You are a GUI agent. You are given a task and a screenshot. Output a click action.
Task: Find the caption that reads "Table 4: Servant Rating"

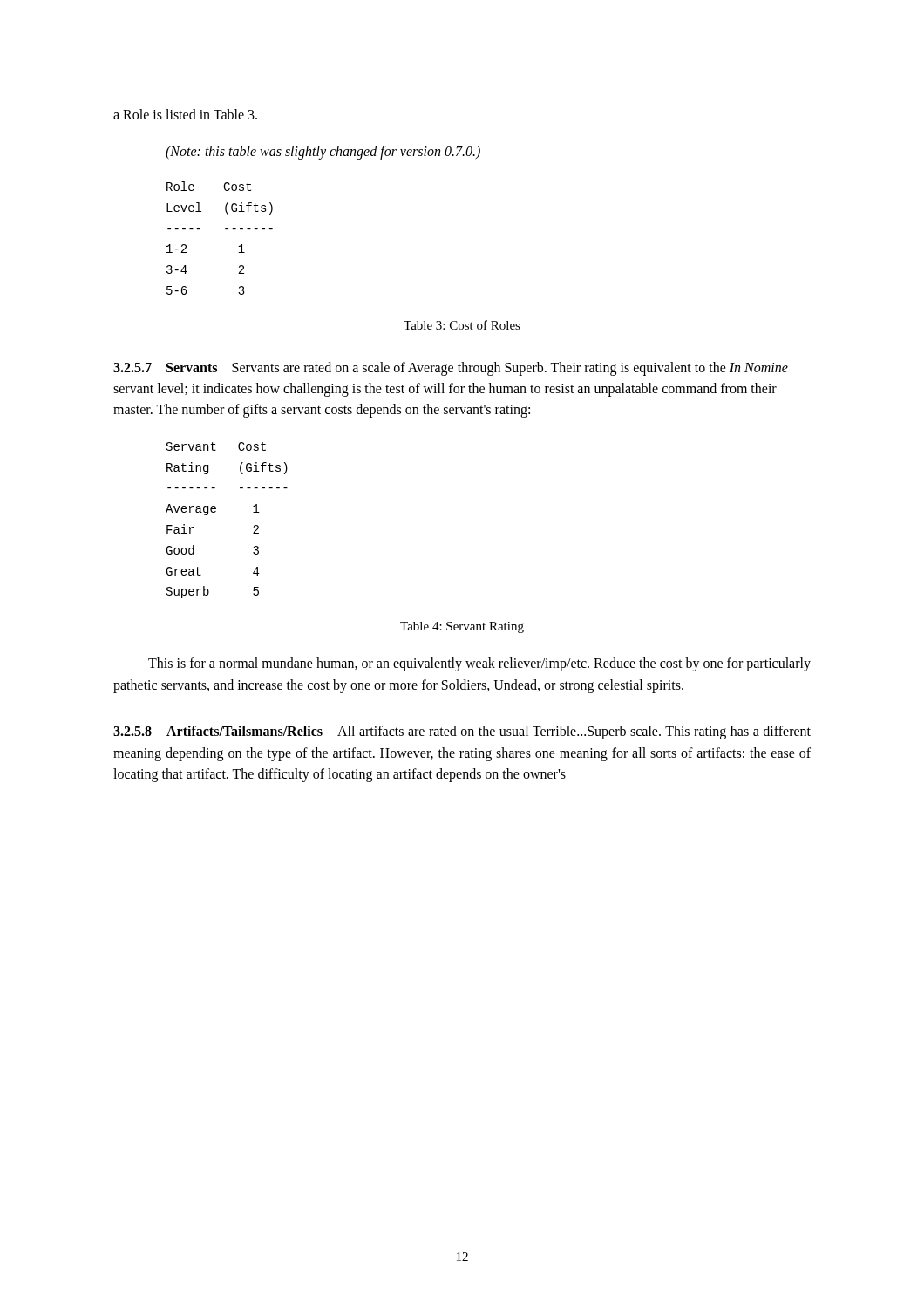(462, 626)
